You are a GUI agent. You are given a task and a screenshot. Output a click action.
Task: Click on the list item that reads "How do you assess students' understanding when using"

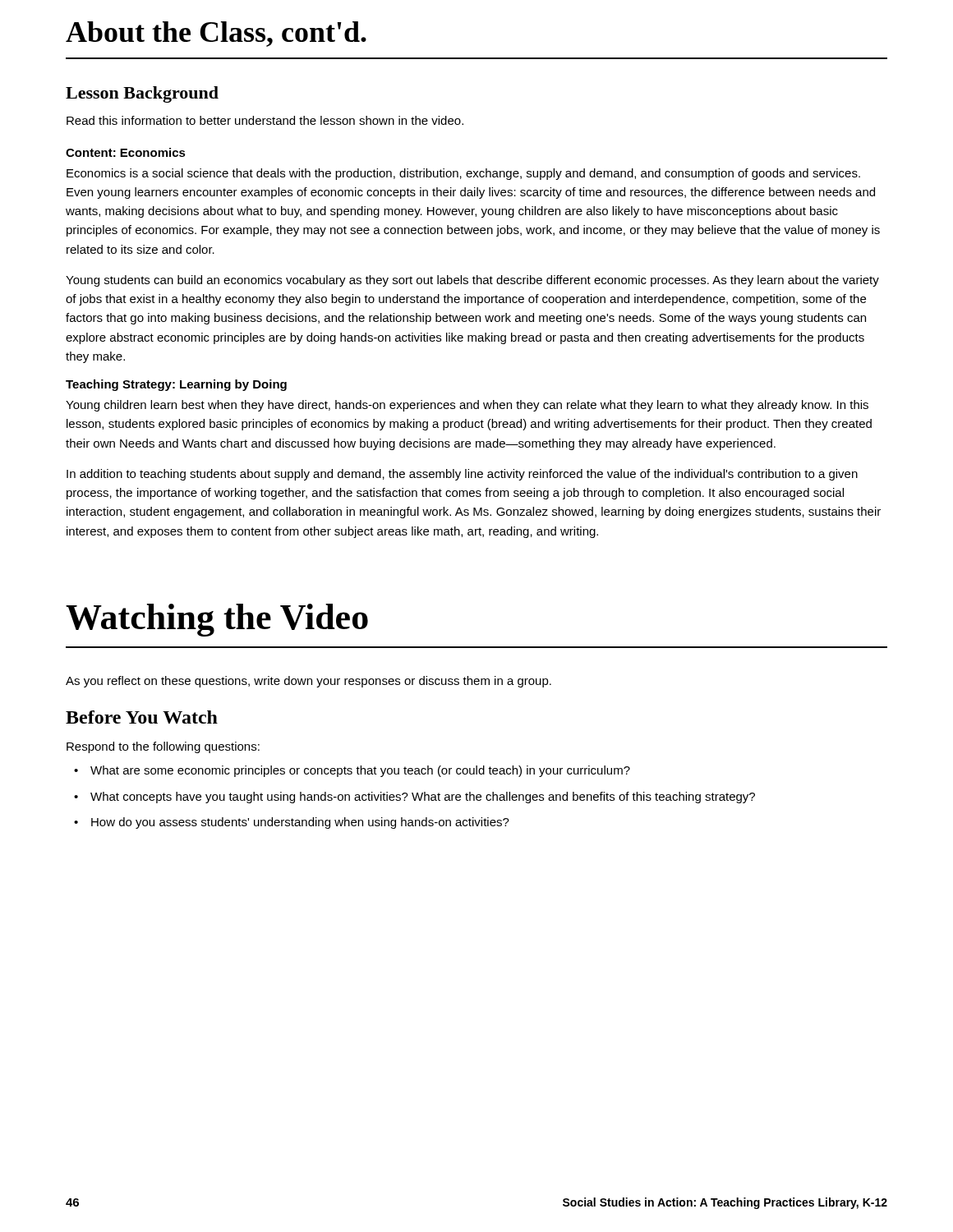[476, 822]
